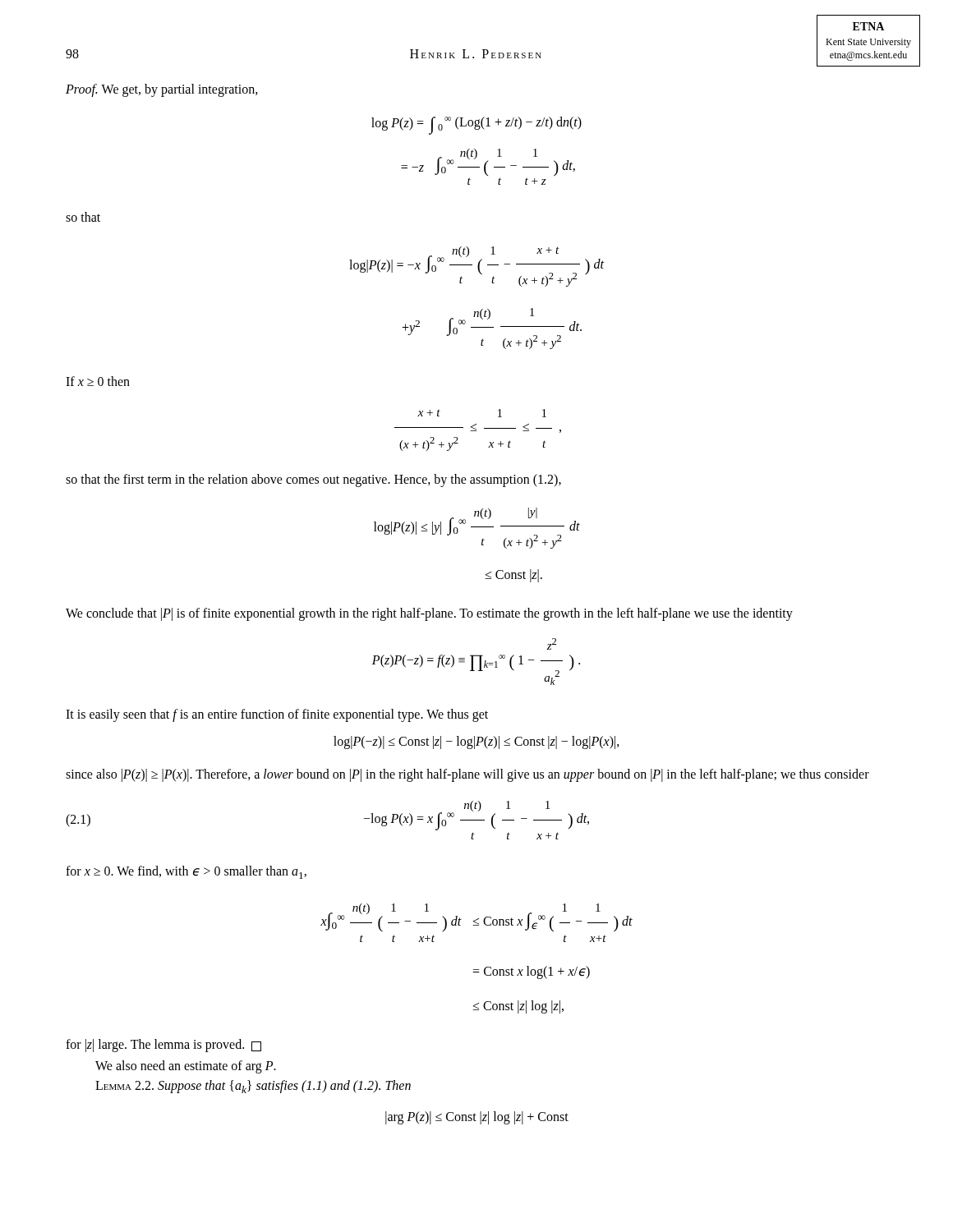953x1232 pixels.
Task: Find "so that" on this page
Action: tap(83, 217)
